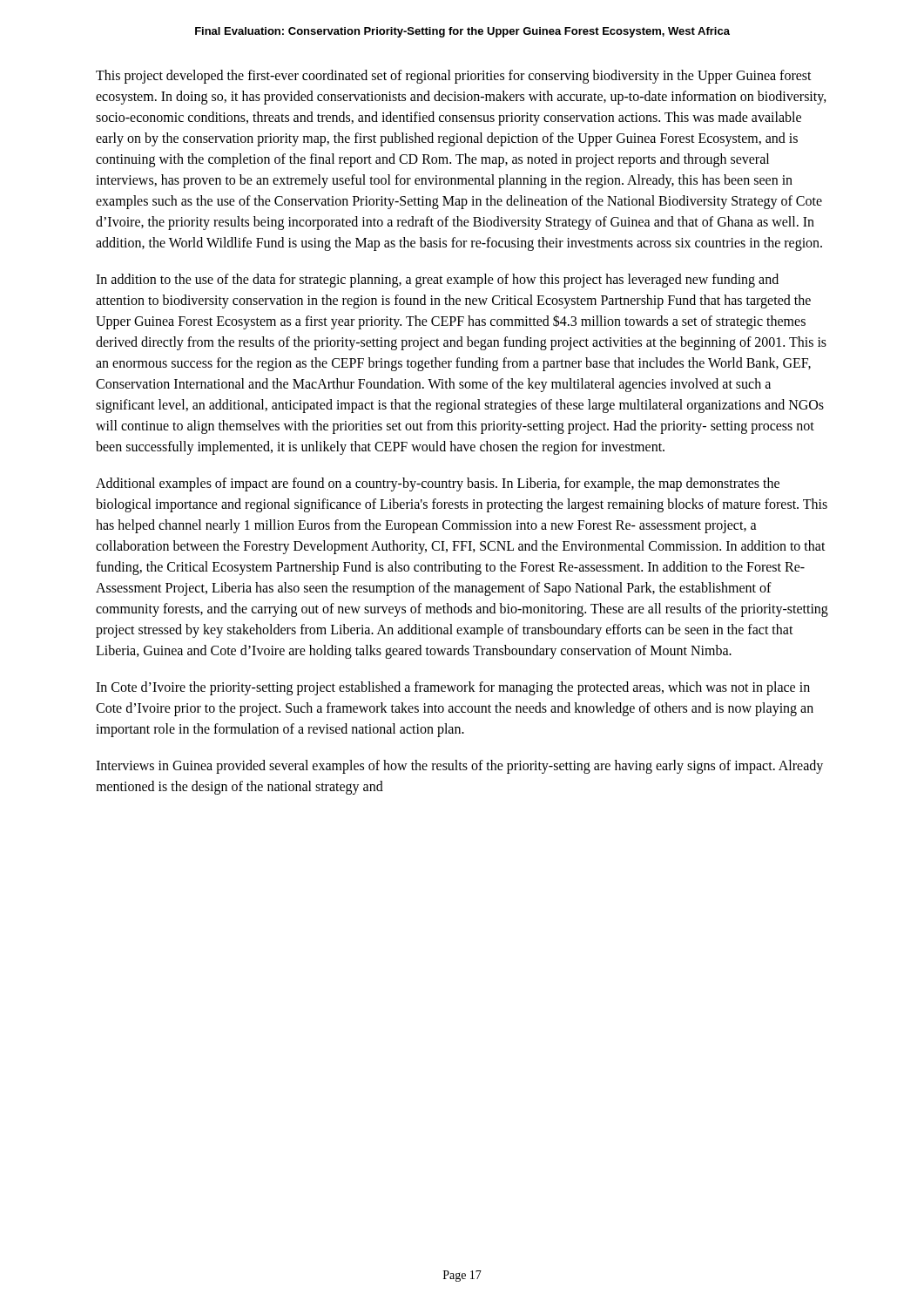Point to the element starting "This project developed the first-ever coordinated set of"
Image resolution: width=924 pixels, height=1307 pixels.
pos(461,159)
